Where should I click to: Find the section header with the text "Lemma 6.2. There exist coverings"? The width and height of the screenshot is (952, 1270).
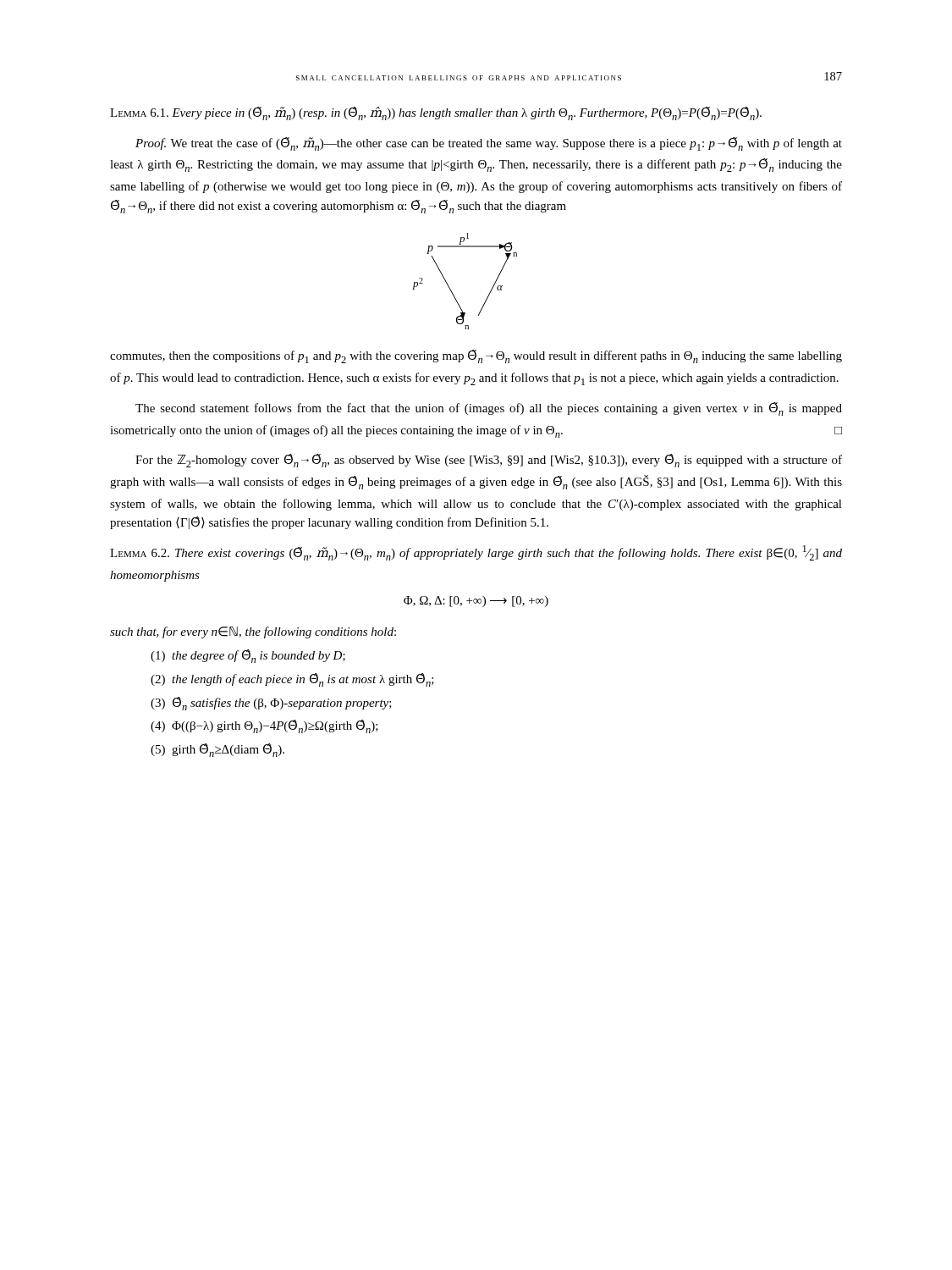pyautogui.click(x=476, y=562)
